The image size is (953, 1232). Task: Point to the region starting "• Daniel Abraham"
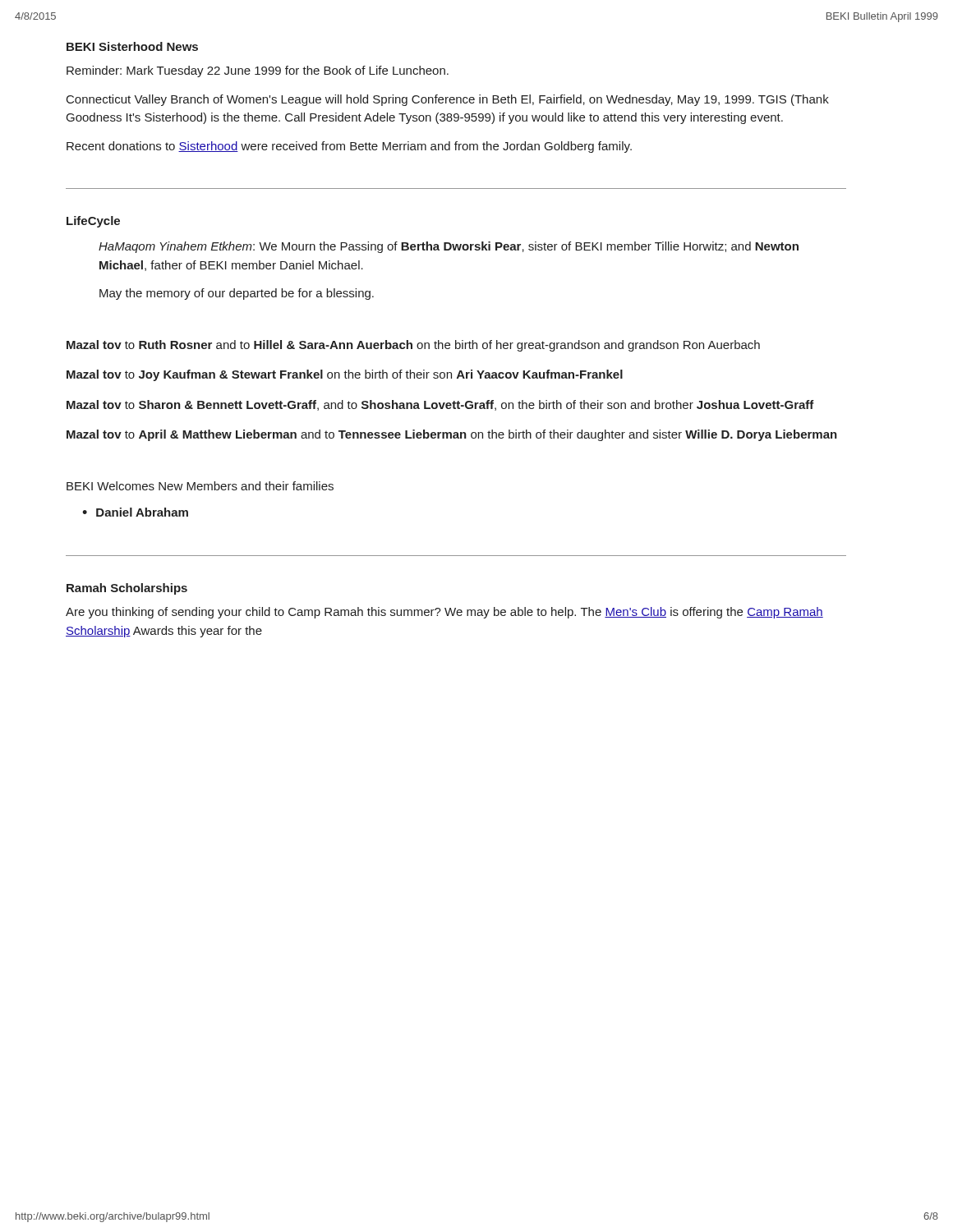[136, 513]
